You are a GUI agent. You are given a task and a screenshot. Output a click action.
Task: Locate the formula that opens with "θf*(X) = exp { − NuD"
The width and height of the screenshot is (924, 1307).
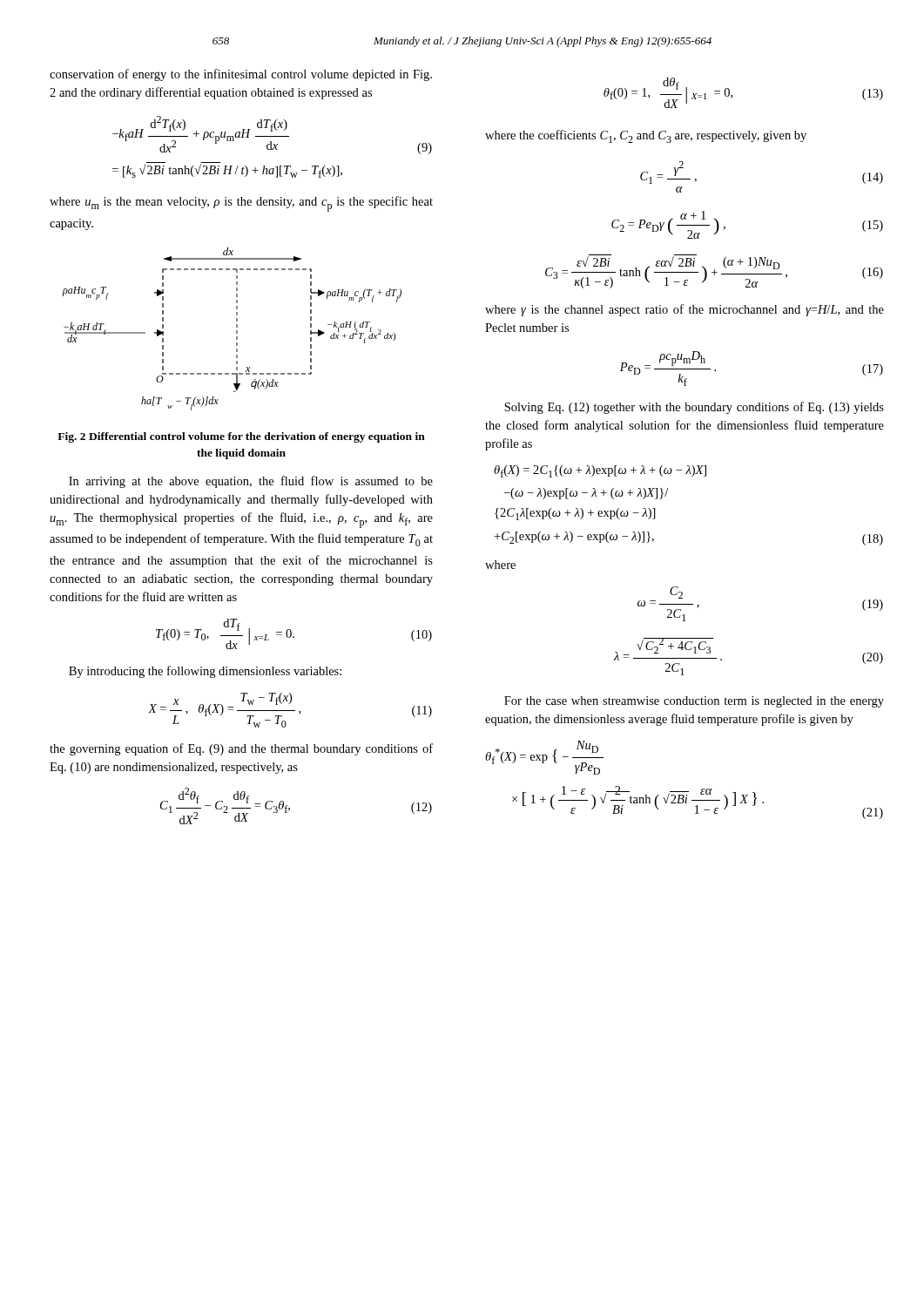click(684, 779)
